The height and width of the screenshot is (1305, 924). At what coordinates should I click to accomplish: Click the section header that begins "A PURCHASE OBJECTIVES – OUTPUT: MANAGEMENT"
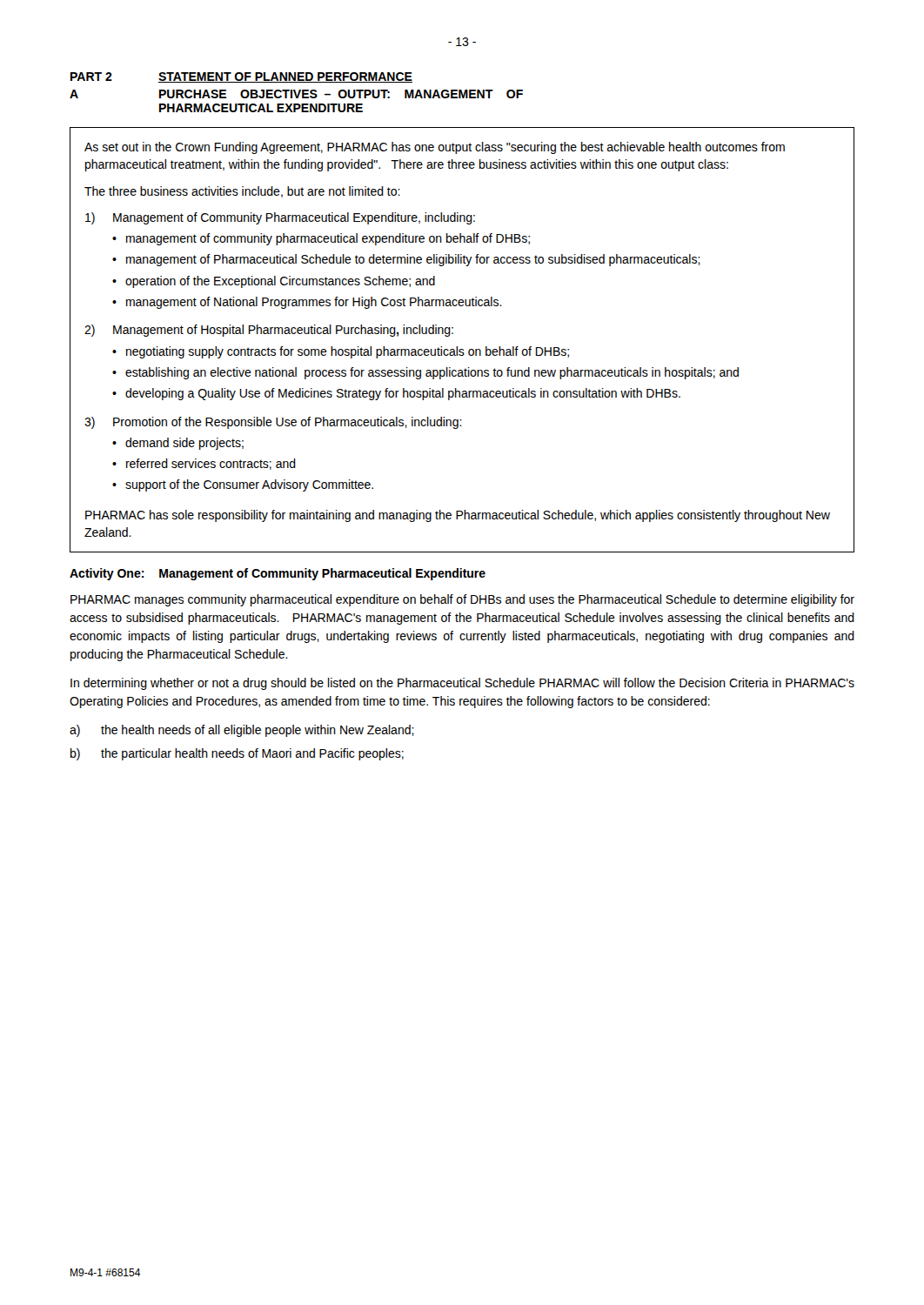click(462, 101)
